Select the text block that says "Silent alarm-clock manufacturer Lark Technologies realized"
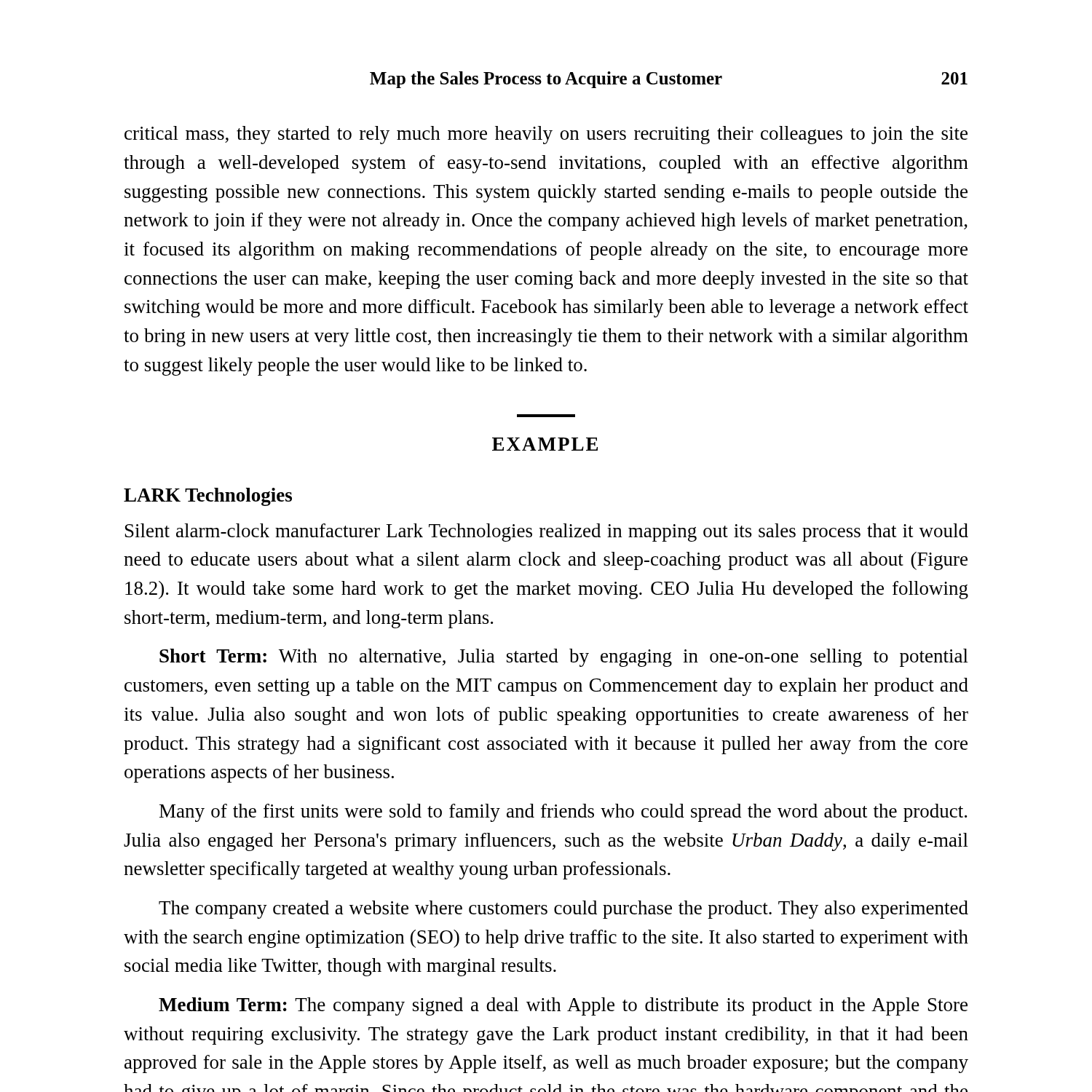Image resolution: width=1092 pixels, height=1092 pixels. (x=546, y=574)
